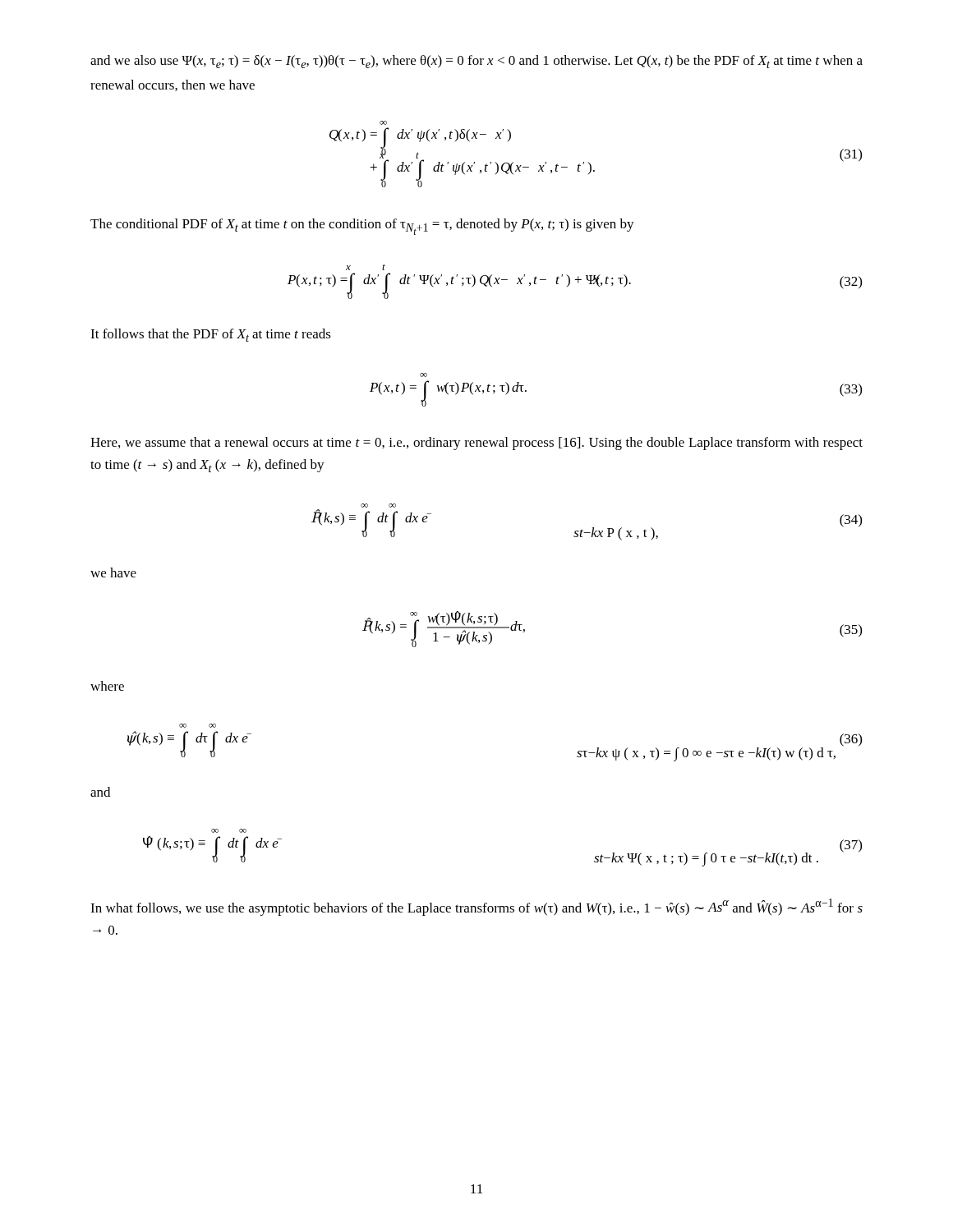Select the text block that reads "In what follows, we use the asymptotic behaviors"
The image size is (953, 1232).
[476, 917]
